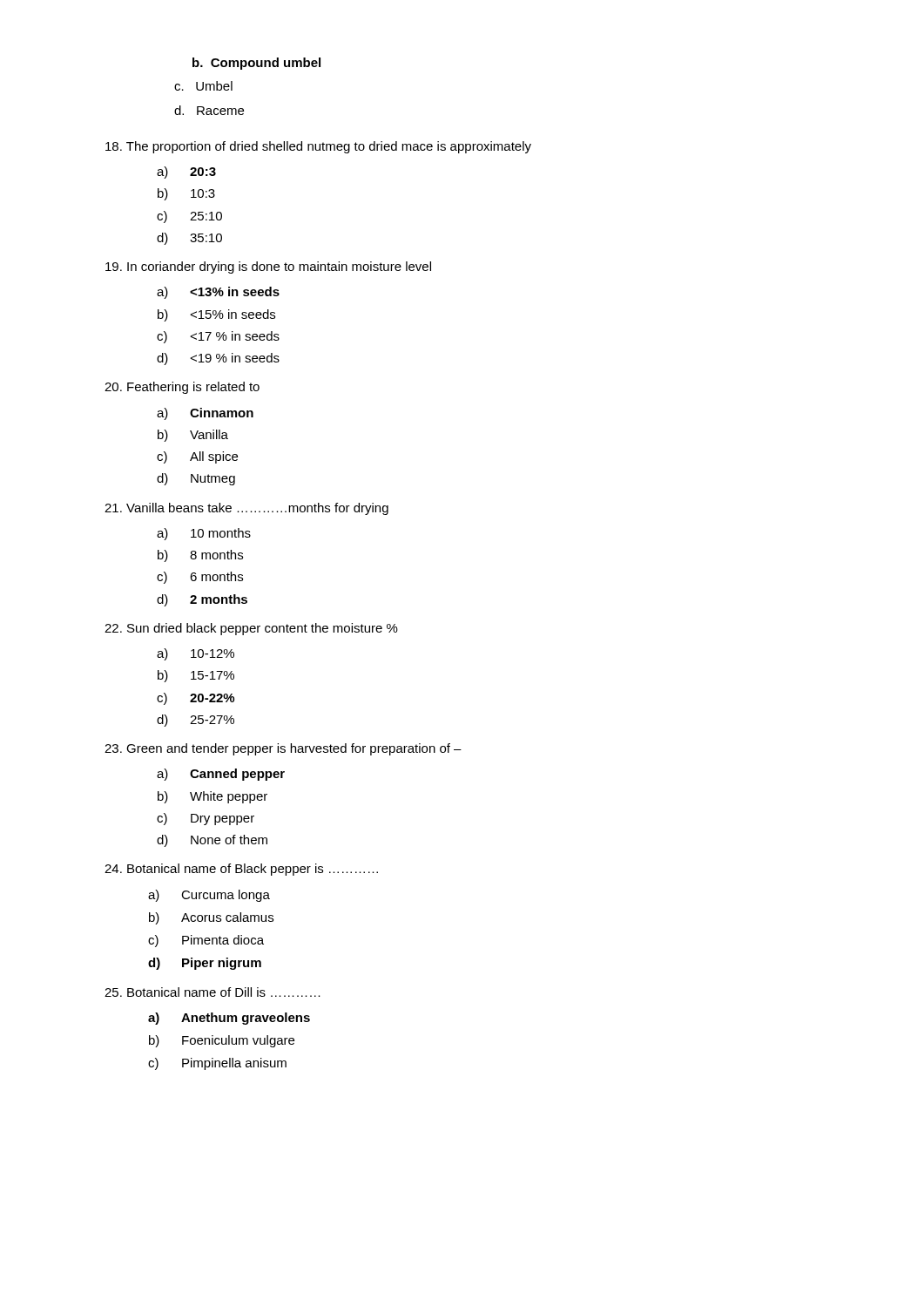Viewport: 924px width, 1307px height.
Task: Where is the passage that starts "Green and tender pepper is"?
Action: point(283,748)
